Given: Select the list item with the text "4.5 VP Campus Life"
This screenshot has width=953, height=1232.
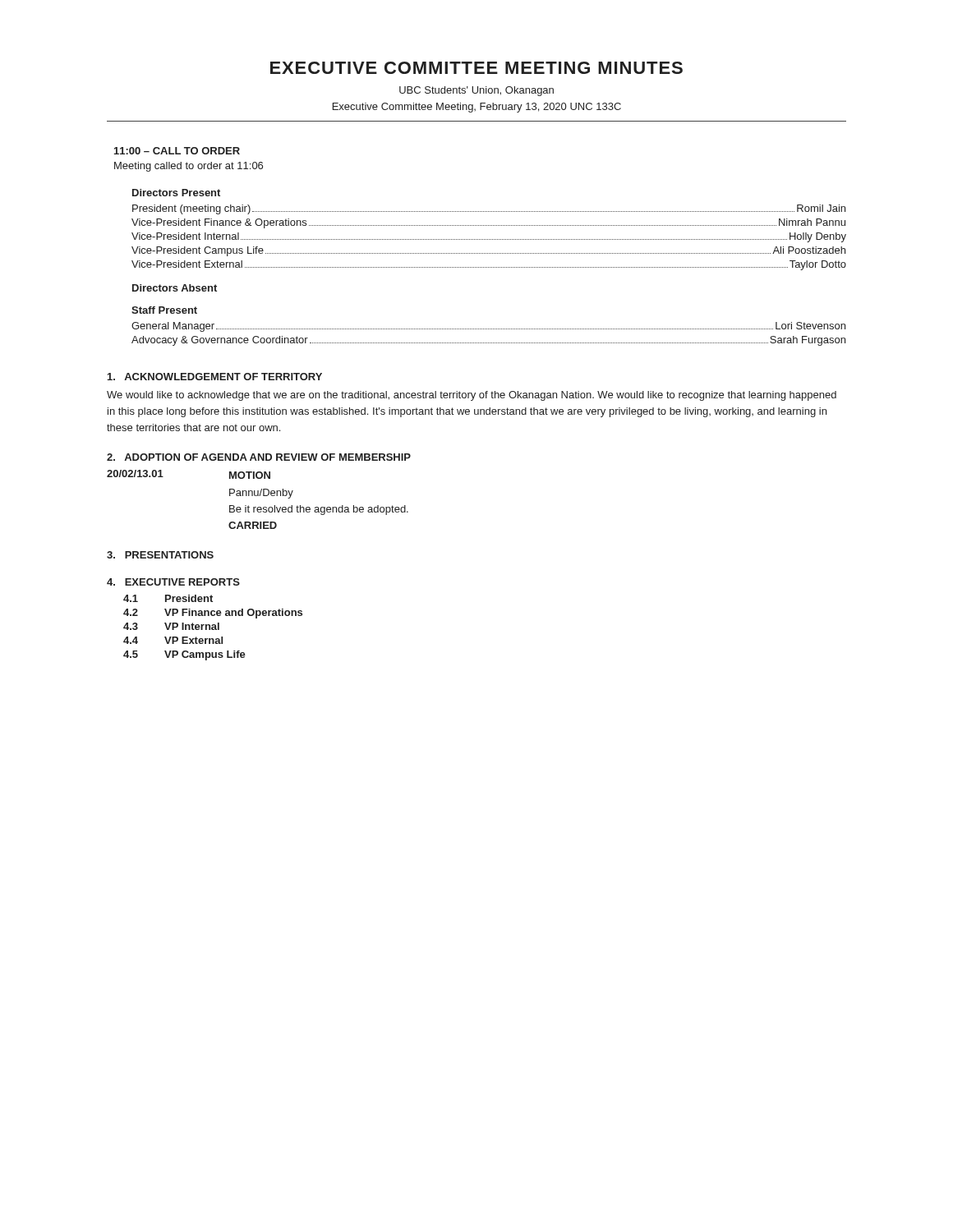Looking at the screenshot, I should [184, 654].
